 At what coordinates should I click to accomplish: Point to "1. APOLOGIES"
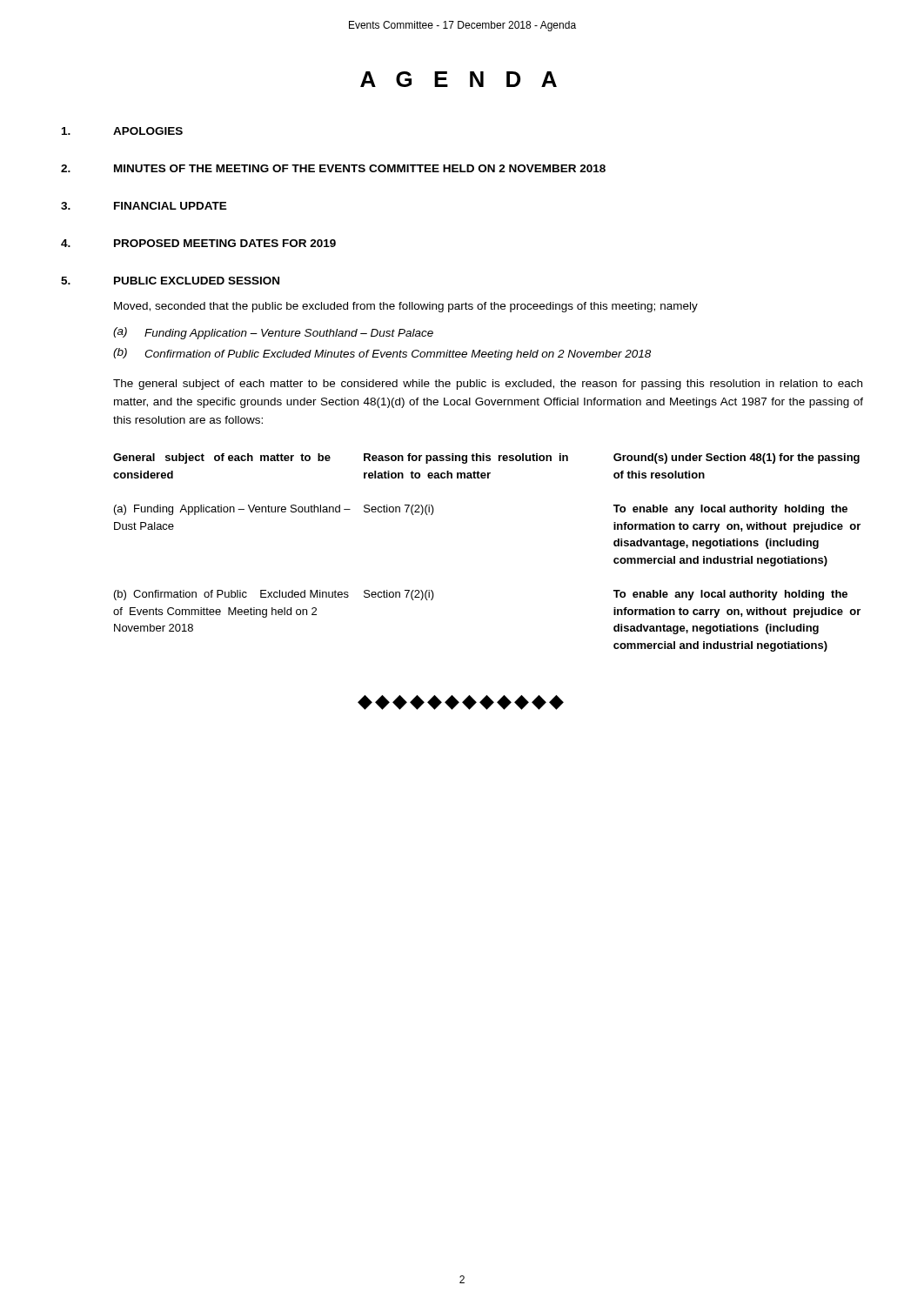pos(122,131)
